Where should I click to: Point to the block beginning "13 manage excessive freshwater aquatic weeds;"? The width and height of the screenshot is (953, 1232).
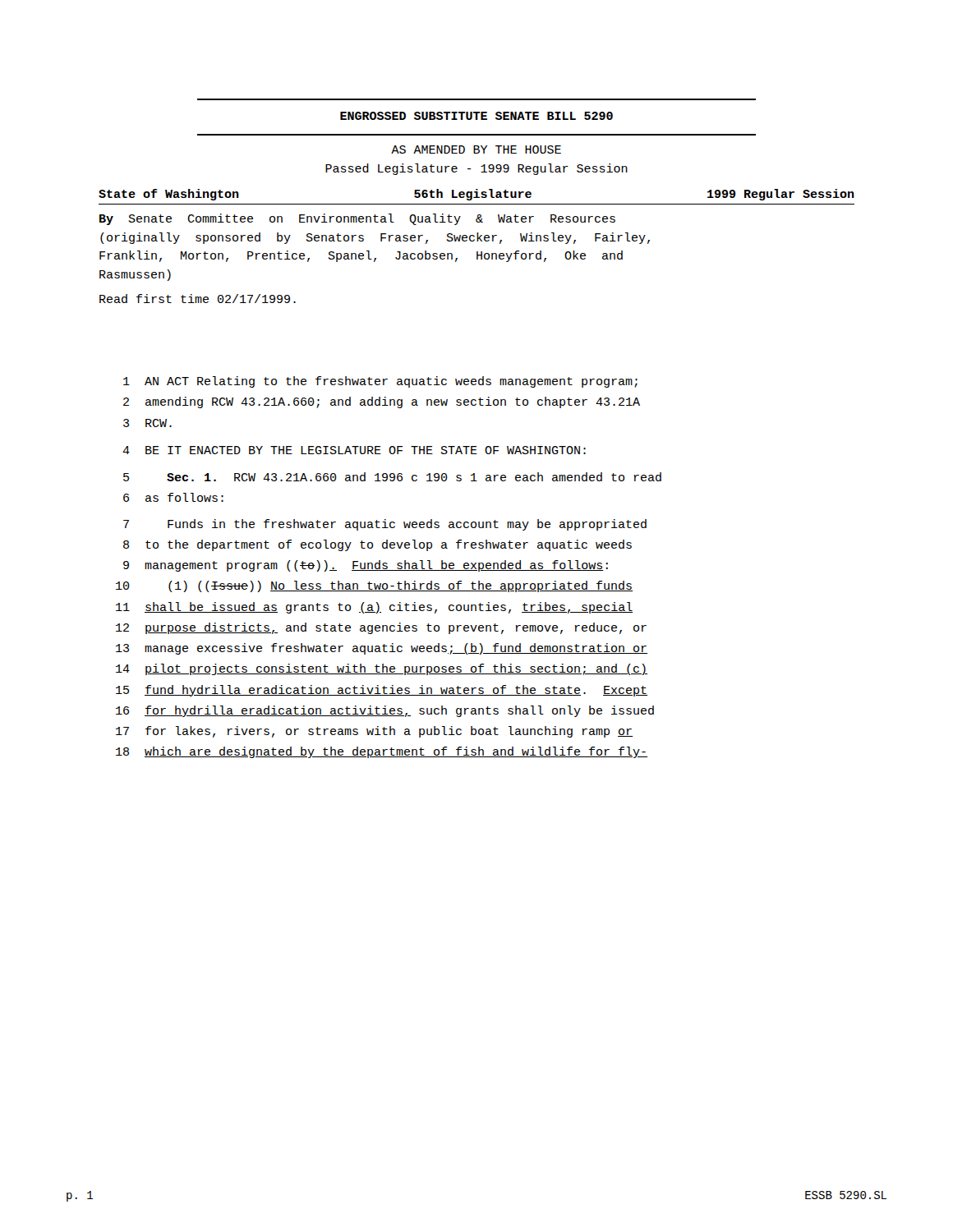[476, 649]
